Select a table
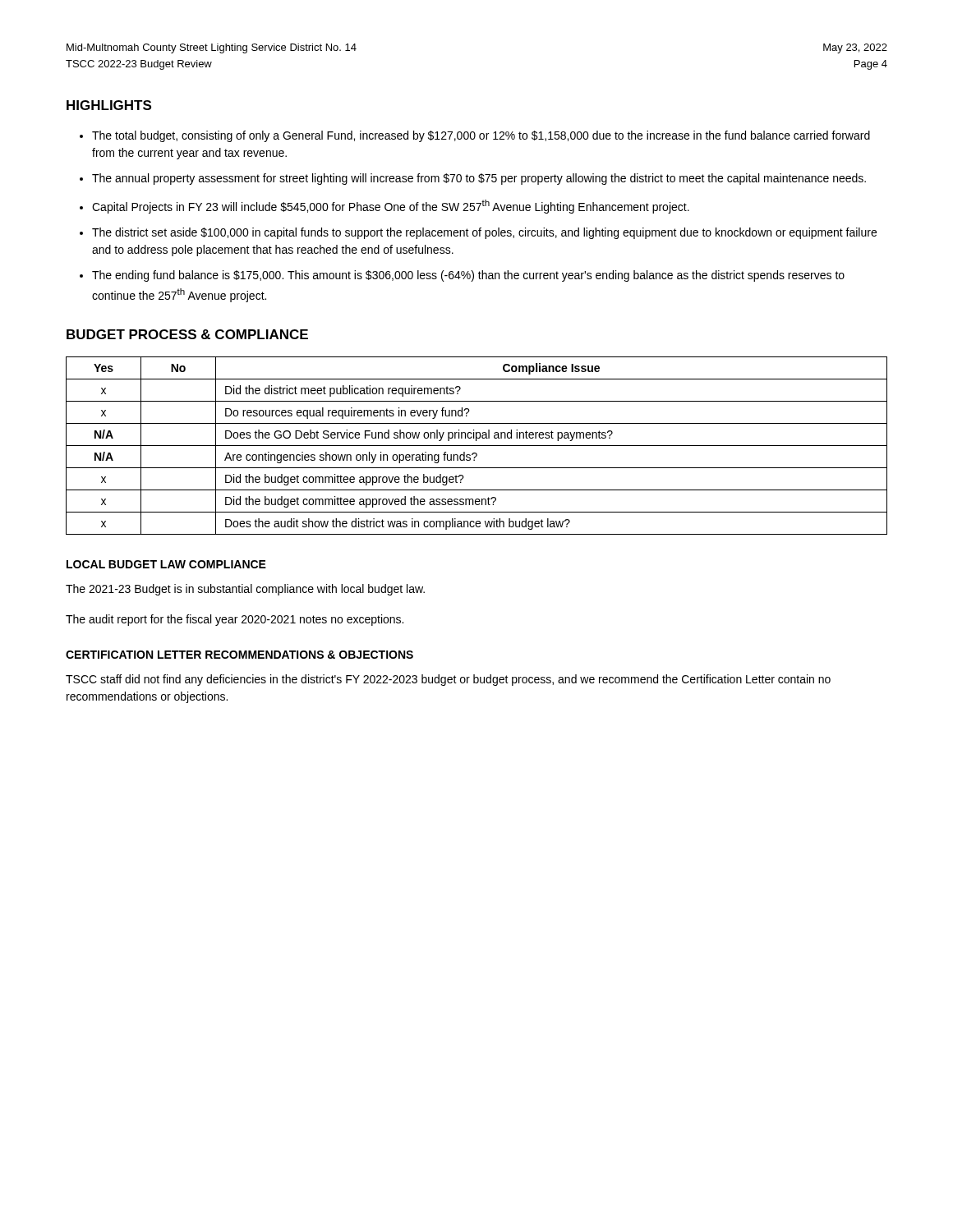Image resolution: width=953 pixels, height=1232 pixels. pos(476,446)
